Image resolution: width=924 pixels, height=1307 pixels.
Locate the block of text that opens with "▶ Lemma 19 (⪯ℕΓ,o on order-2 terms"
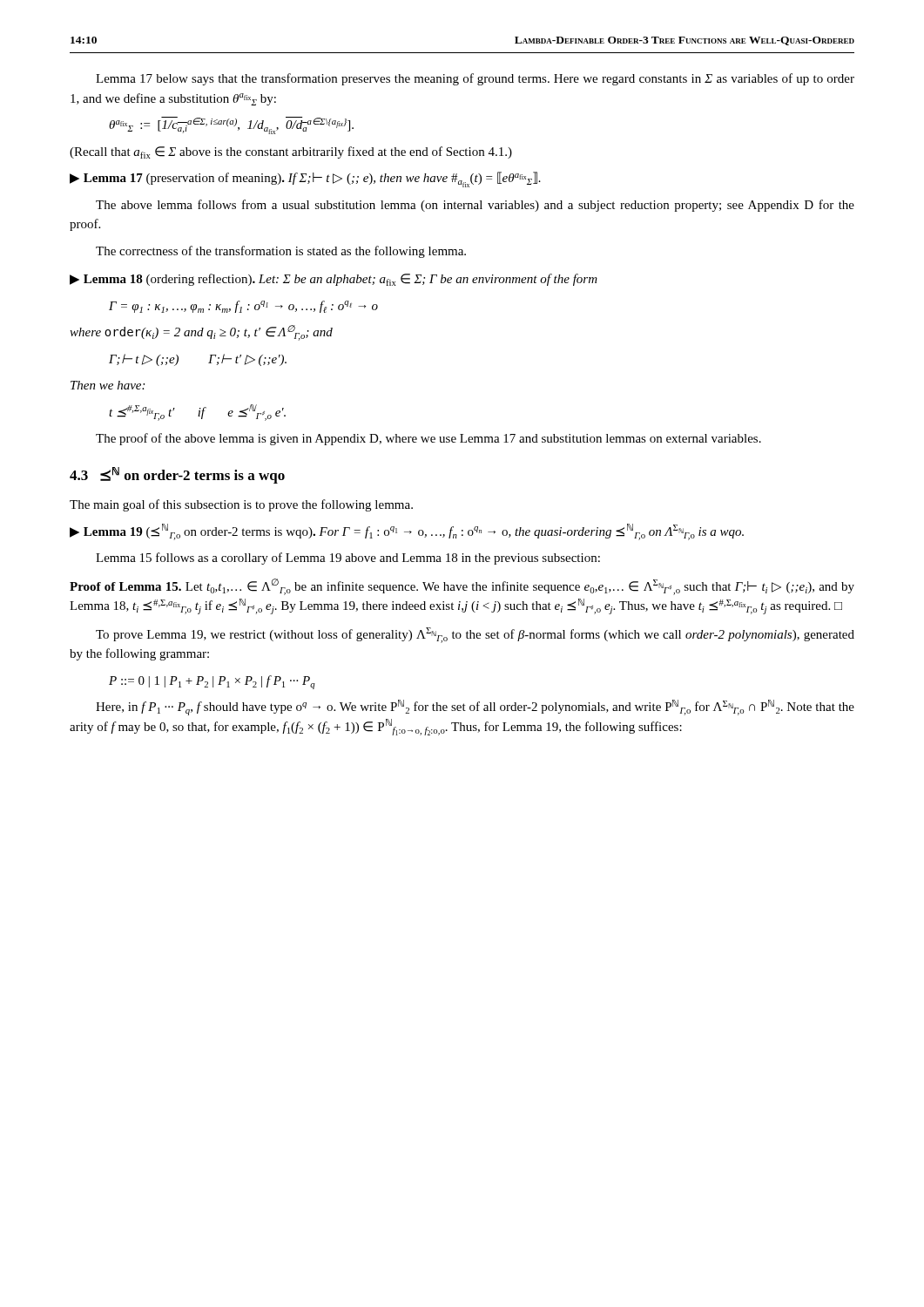407,531
